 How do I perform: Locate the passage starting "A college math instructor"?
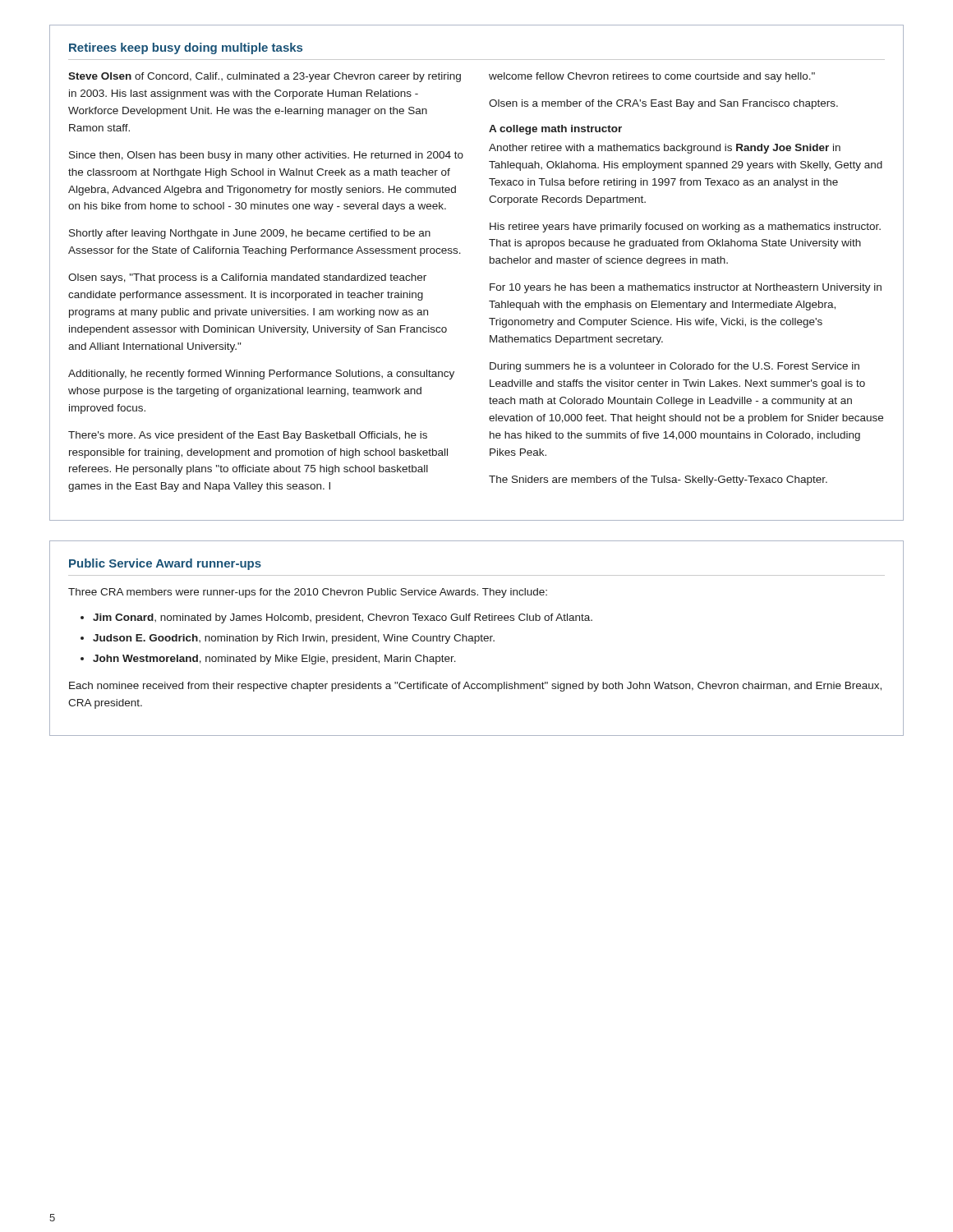(x=555, y=130)
